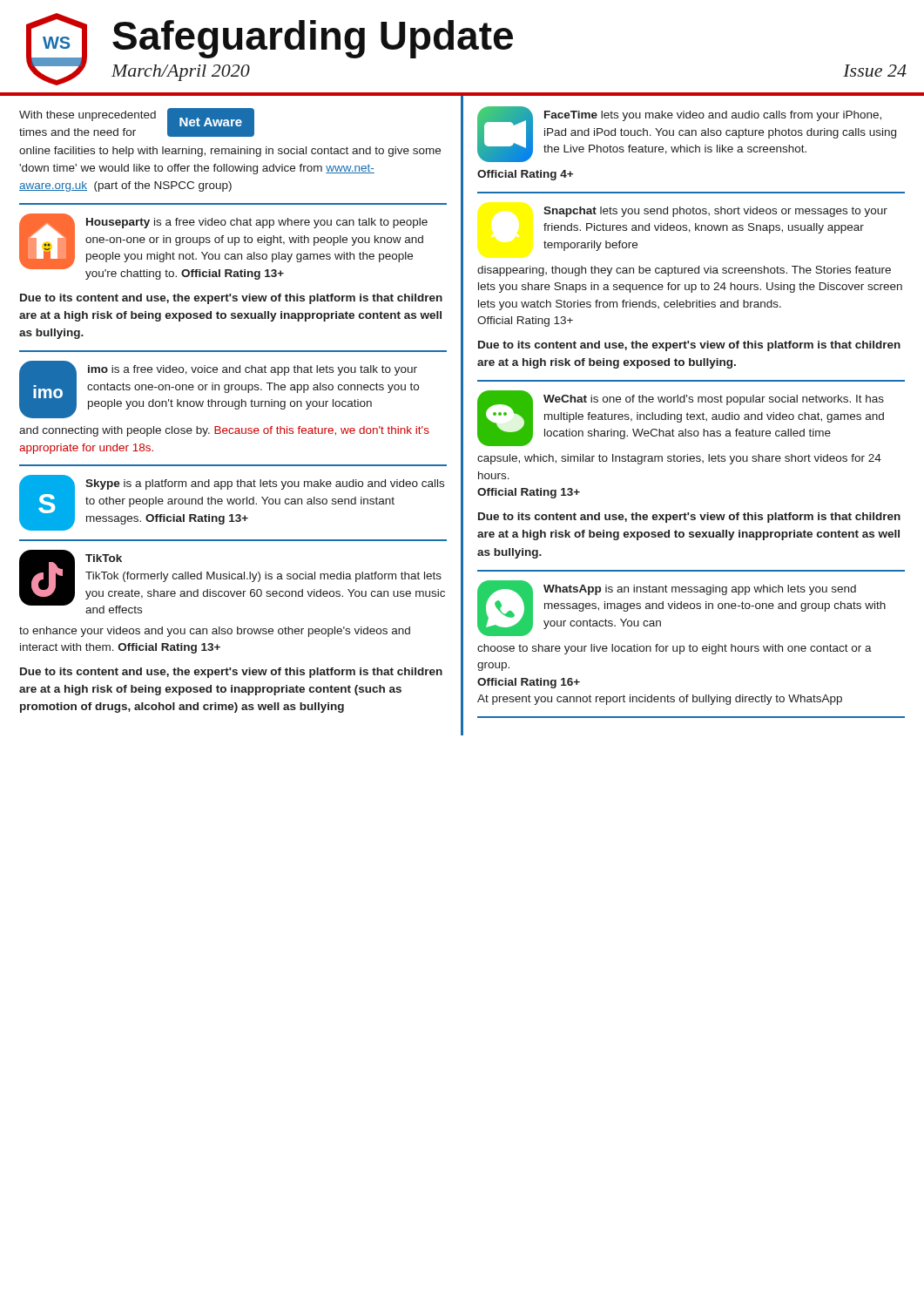Select the region starting "imo imo is a free"
924x1307 pixels.
click(x=233, y=409)
